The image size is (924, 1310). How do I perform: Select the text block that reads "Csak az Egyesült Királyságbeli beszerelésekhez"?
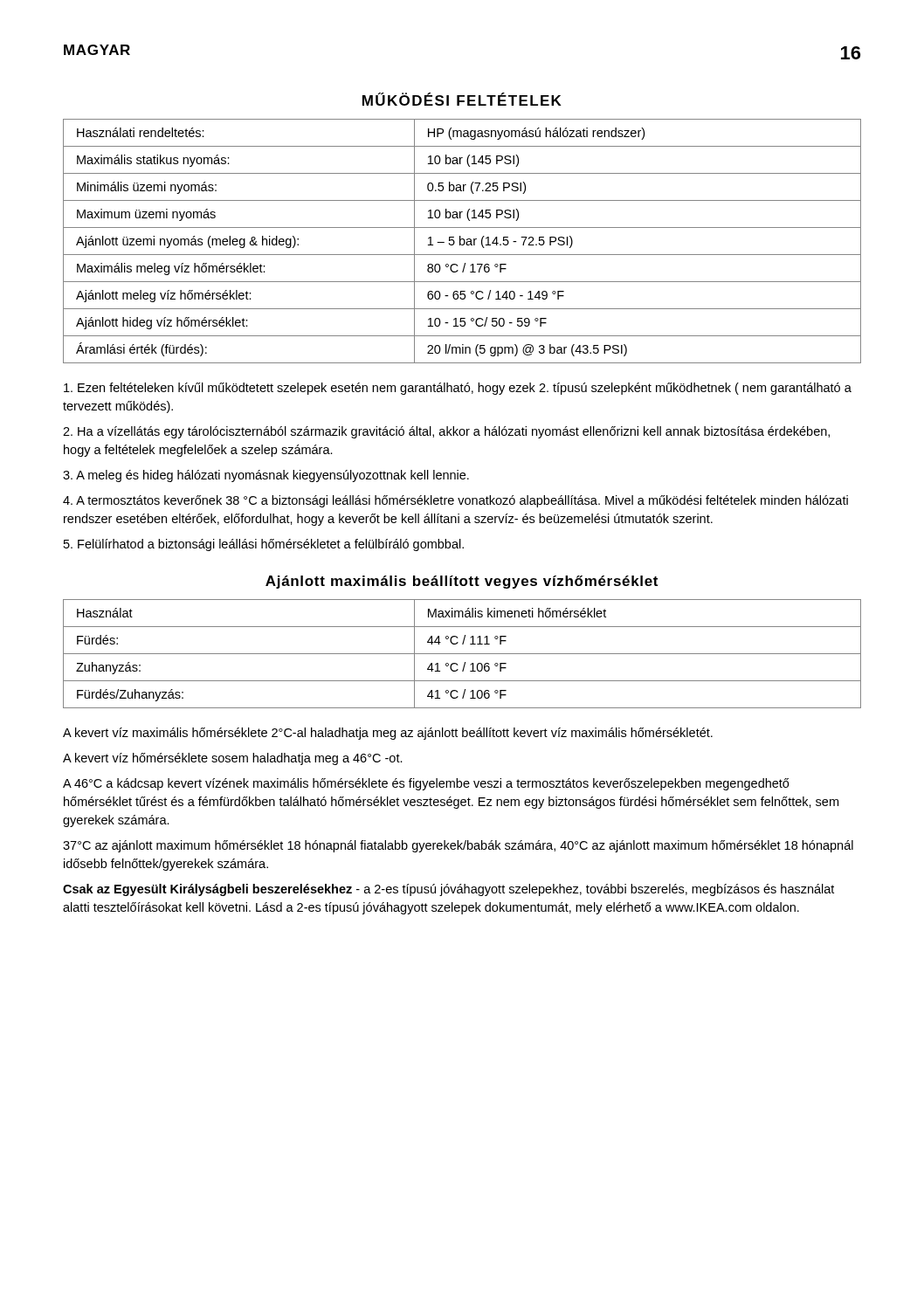(x=449, y=898)
